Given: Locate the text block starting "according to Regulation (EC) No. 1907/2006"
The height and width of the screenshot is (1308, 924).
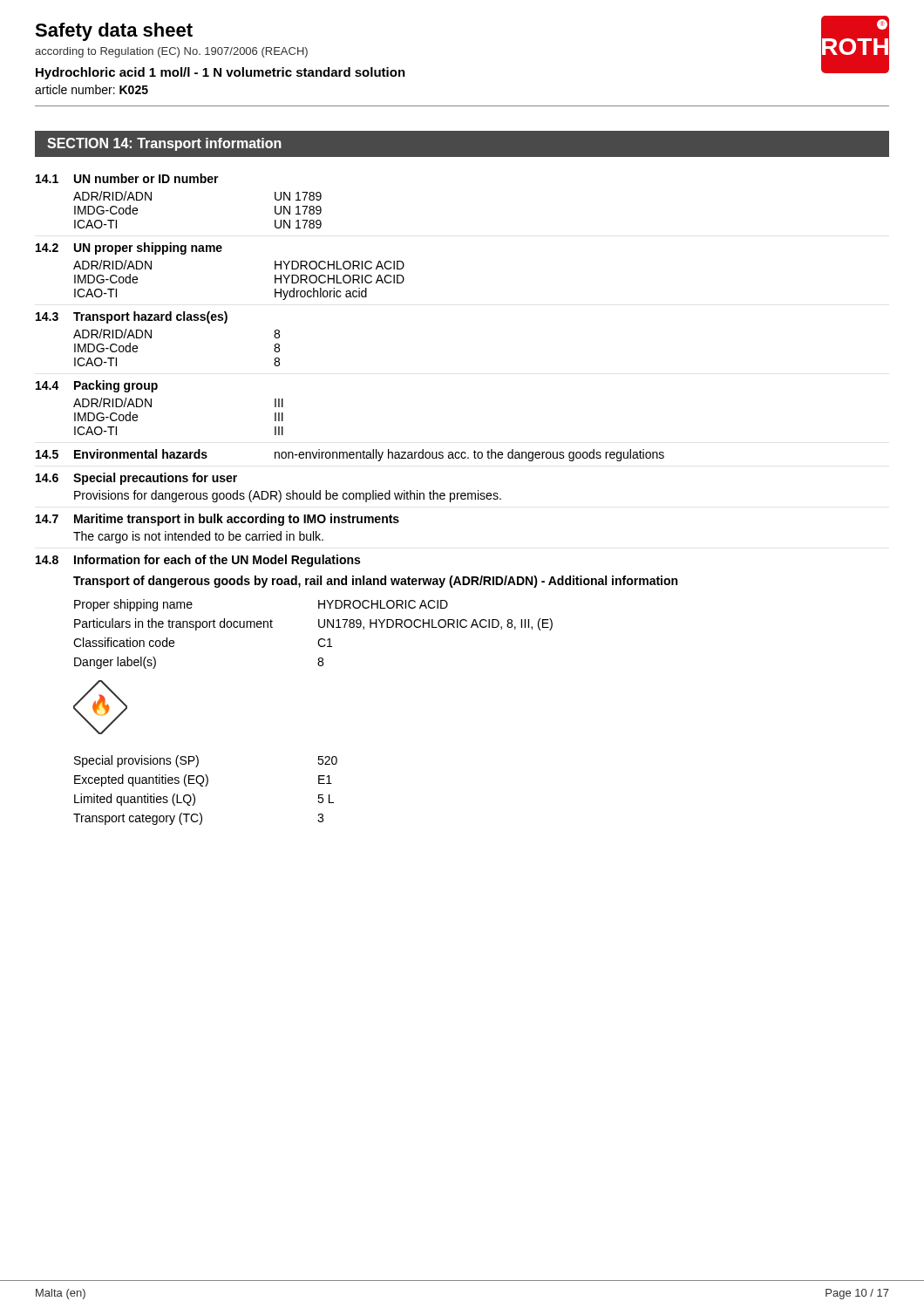Looking at the screenshot, I should pyautogui.click(x=172, y=51).
